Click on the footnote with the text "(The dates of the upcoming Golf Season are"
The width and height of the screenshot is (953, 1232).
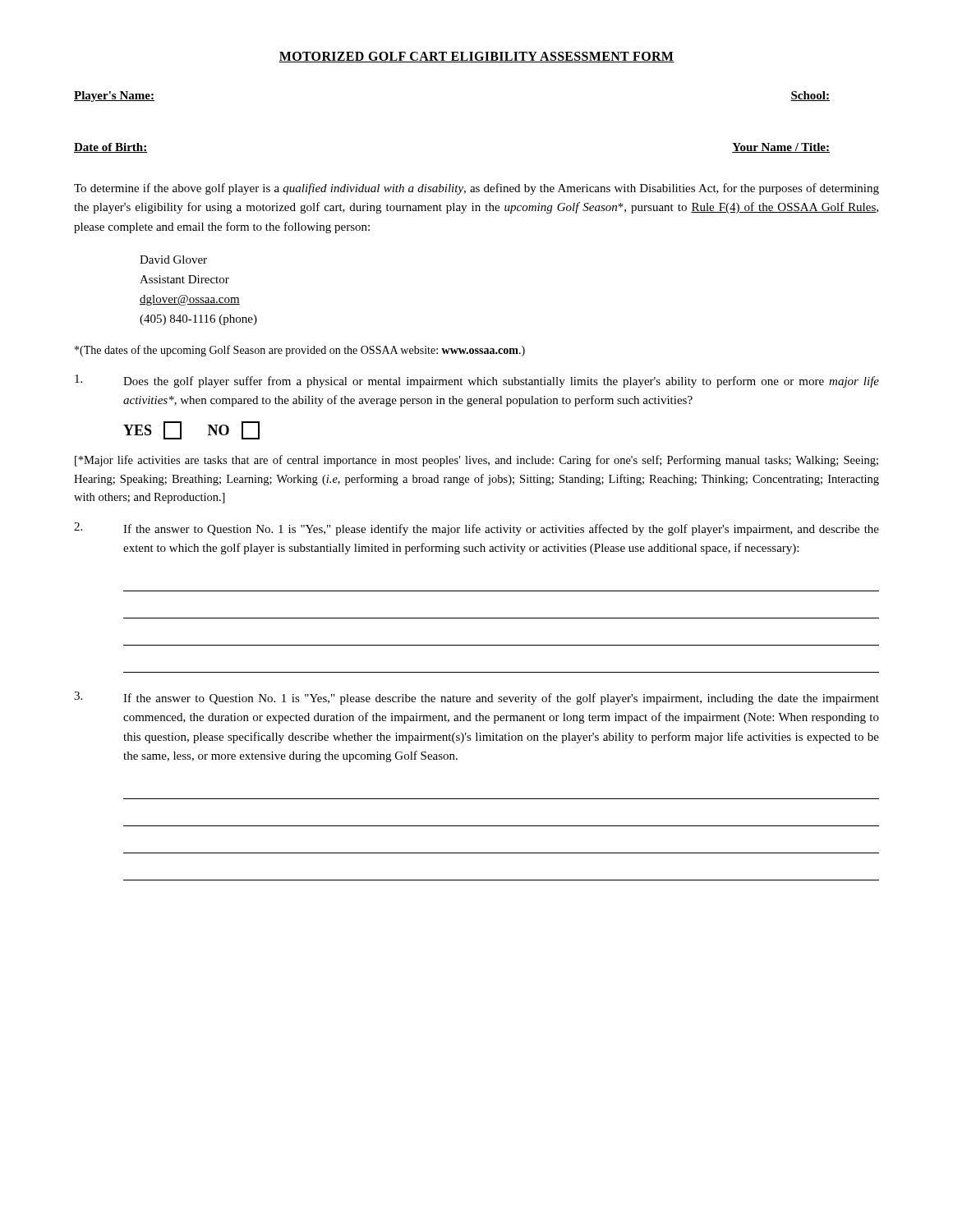click(x=299, y=350)
